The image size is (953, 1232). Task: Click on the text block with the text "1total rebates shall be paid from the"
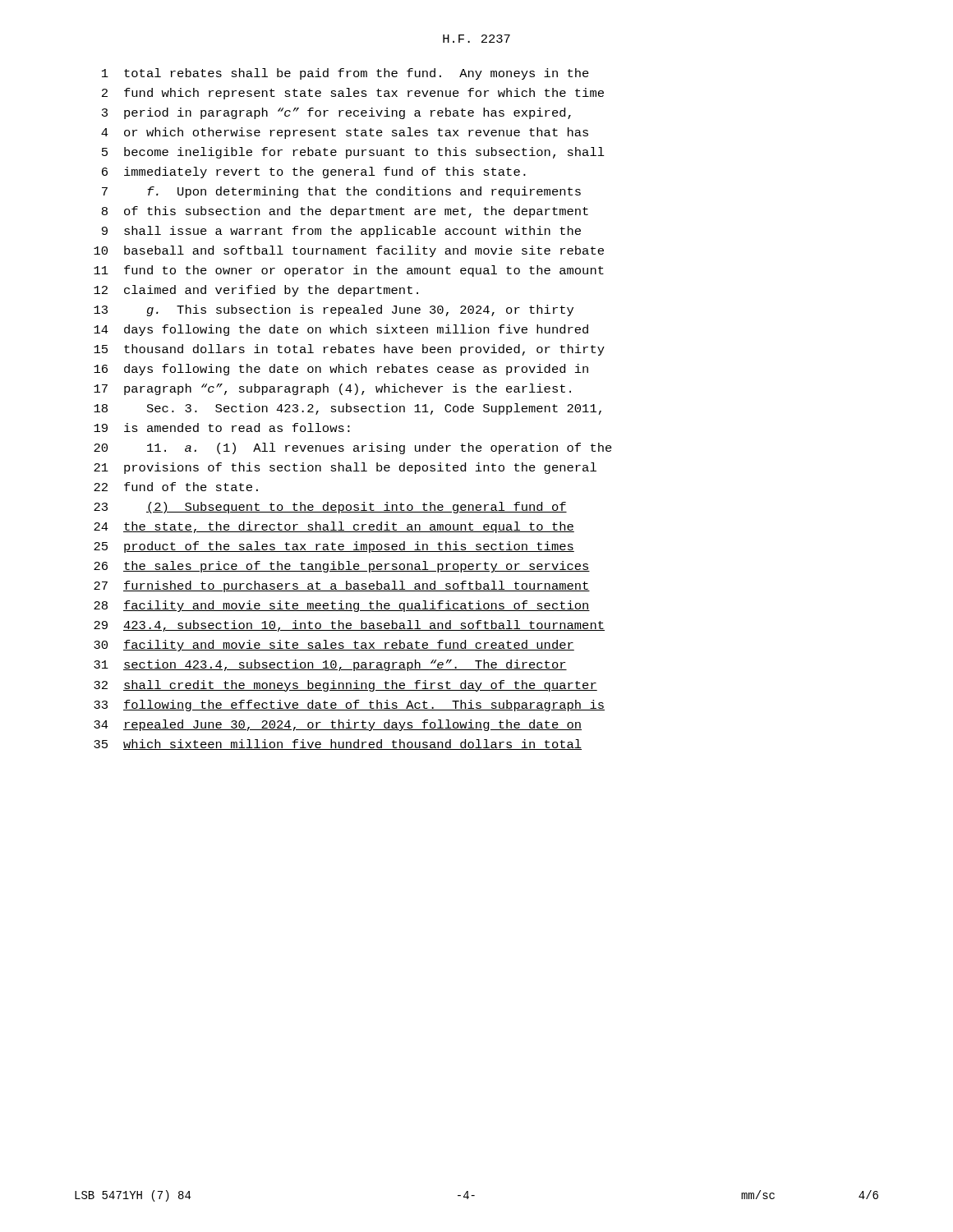tap(476, 409)
